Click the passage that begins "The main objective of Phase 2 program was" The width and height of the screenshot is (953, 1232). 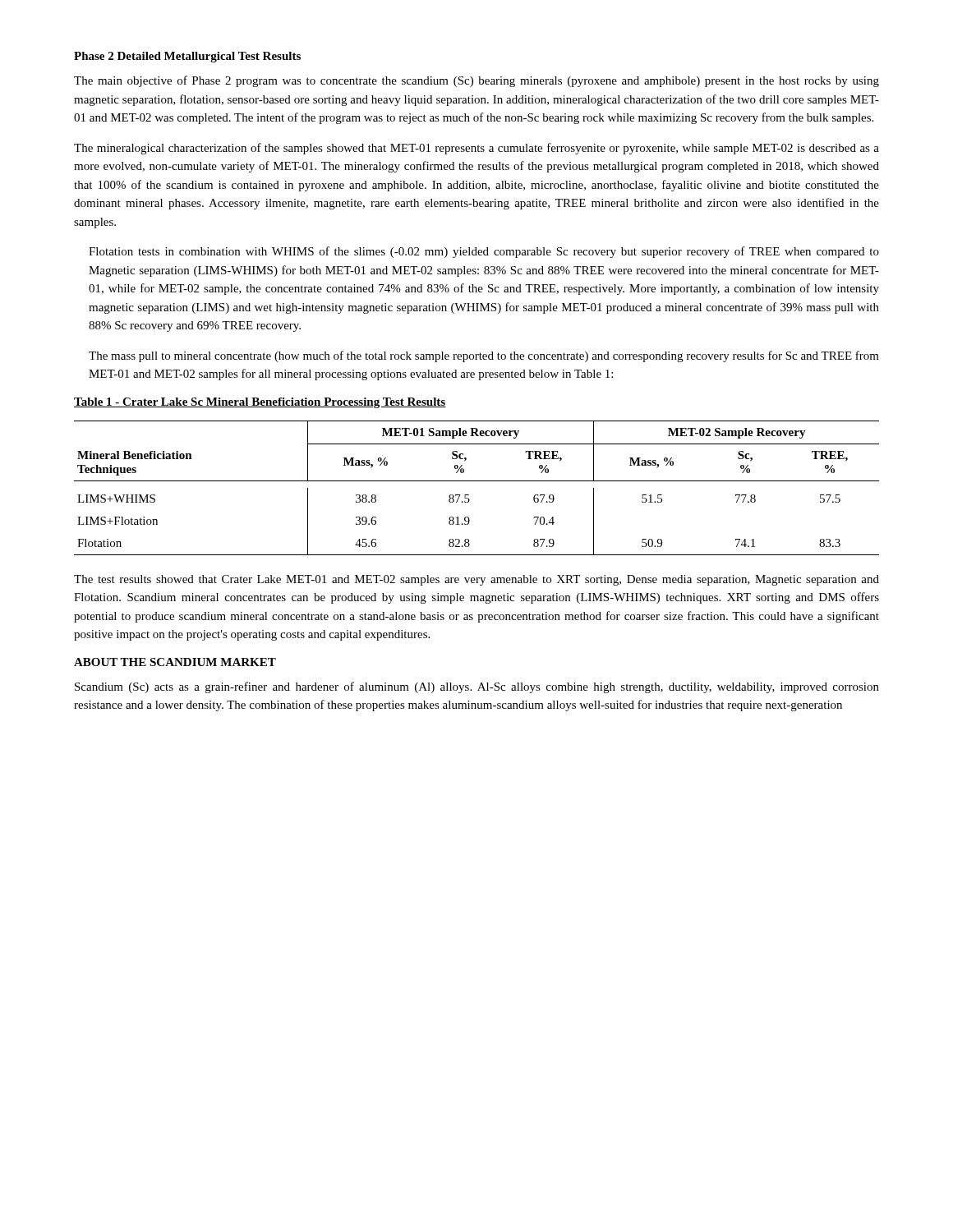[476, 99]
